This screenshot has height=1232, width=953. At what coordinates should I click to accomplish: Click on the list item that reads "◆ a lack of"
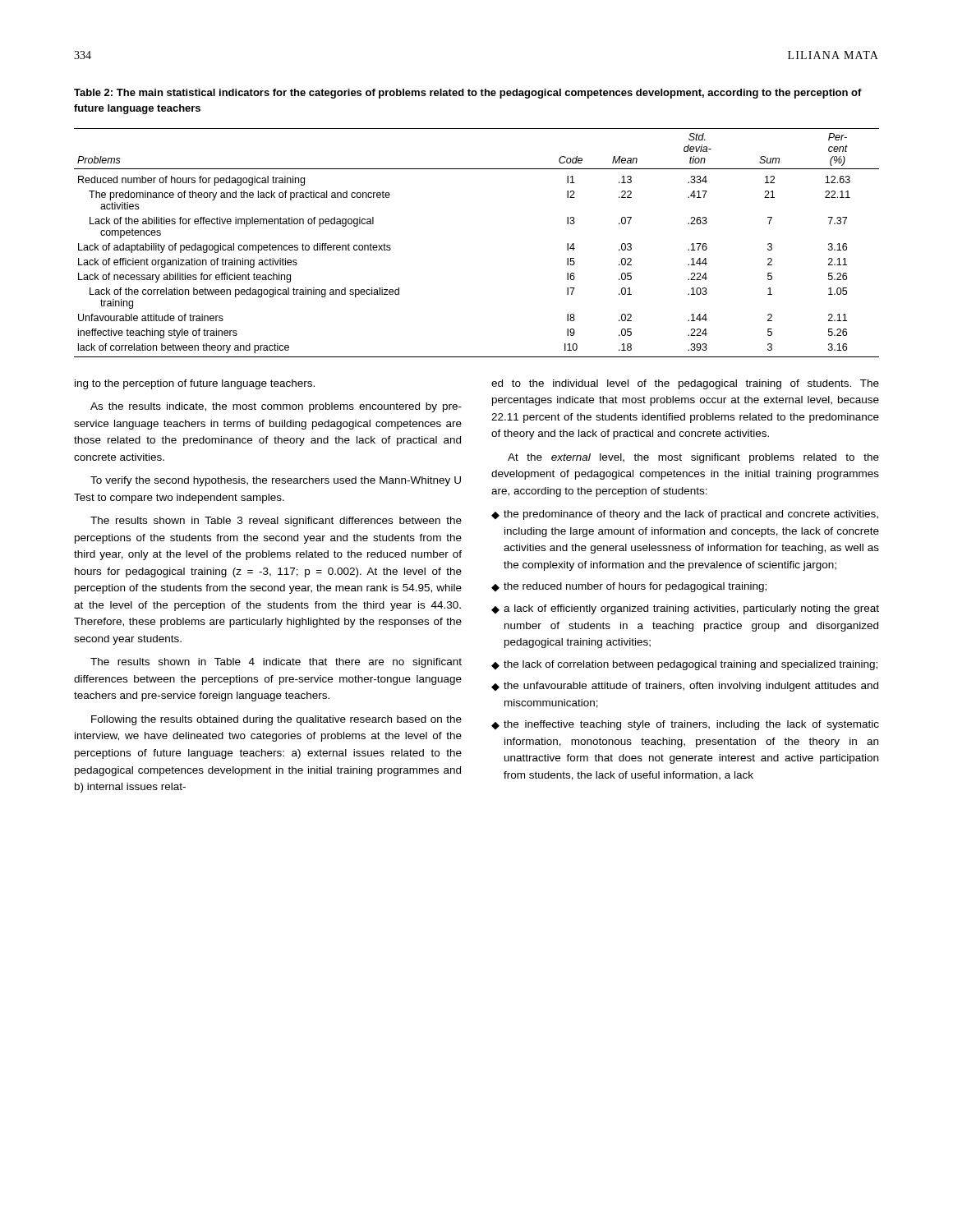point(685,626)
